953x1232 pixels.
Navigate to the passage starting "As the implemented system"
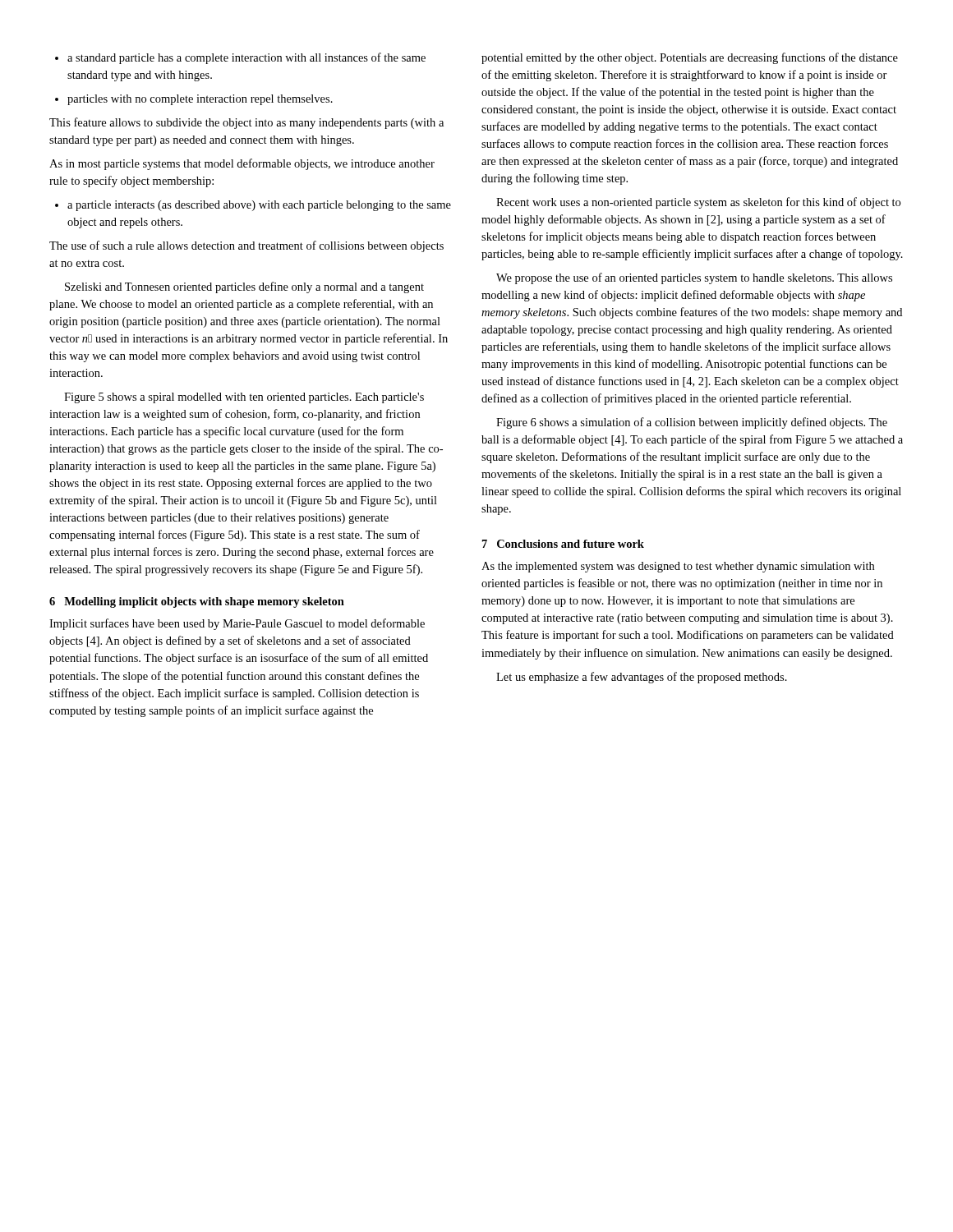click(693, 610)
